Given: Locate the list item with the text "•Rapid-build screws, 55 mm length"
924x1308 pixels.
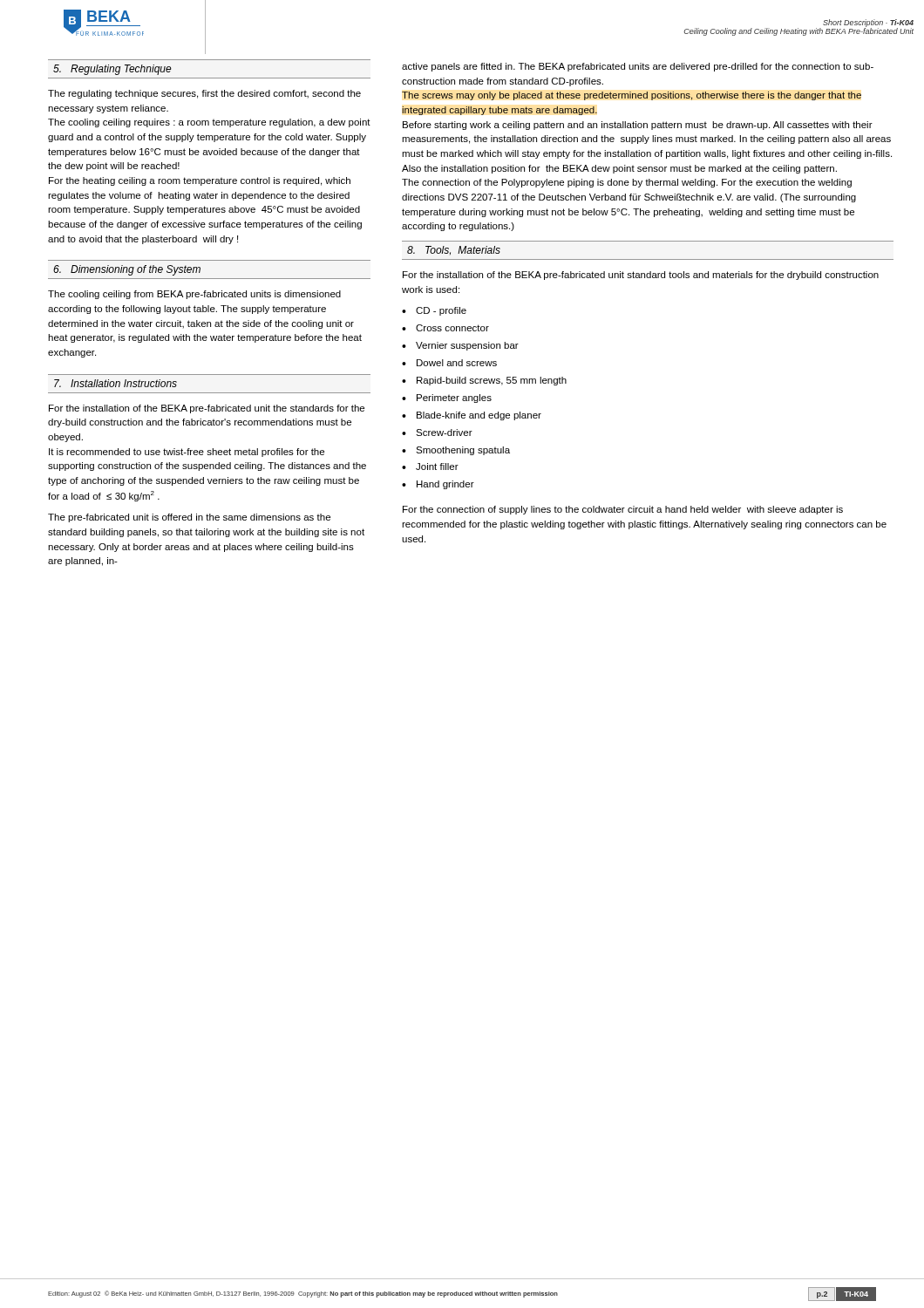Looking at the screenshot, I should click(484, 381).
